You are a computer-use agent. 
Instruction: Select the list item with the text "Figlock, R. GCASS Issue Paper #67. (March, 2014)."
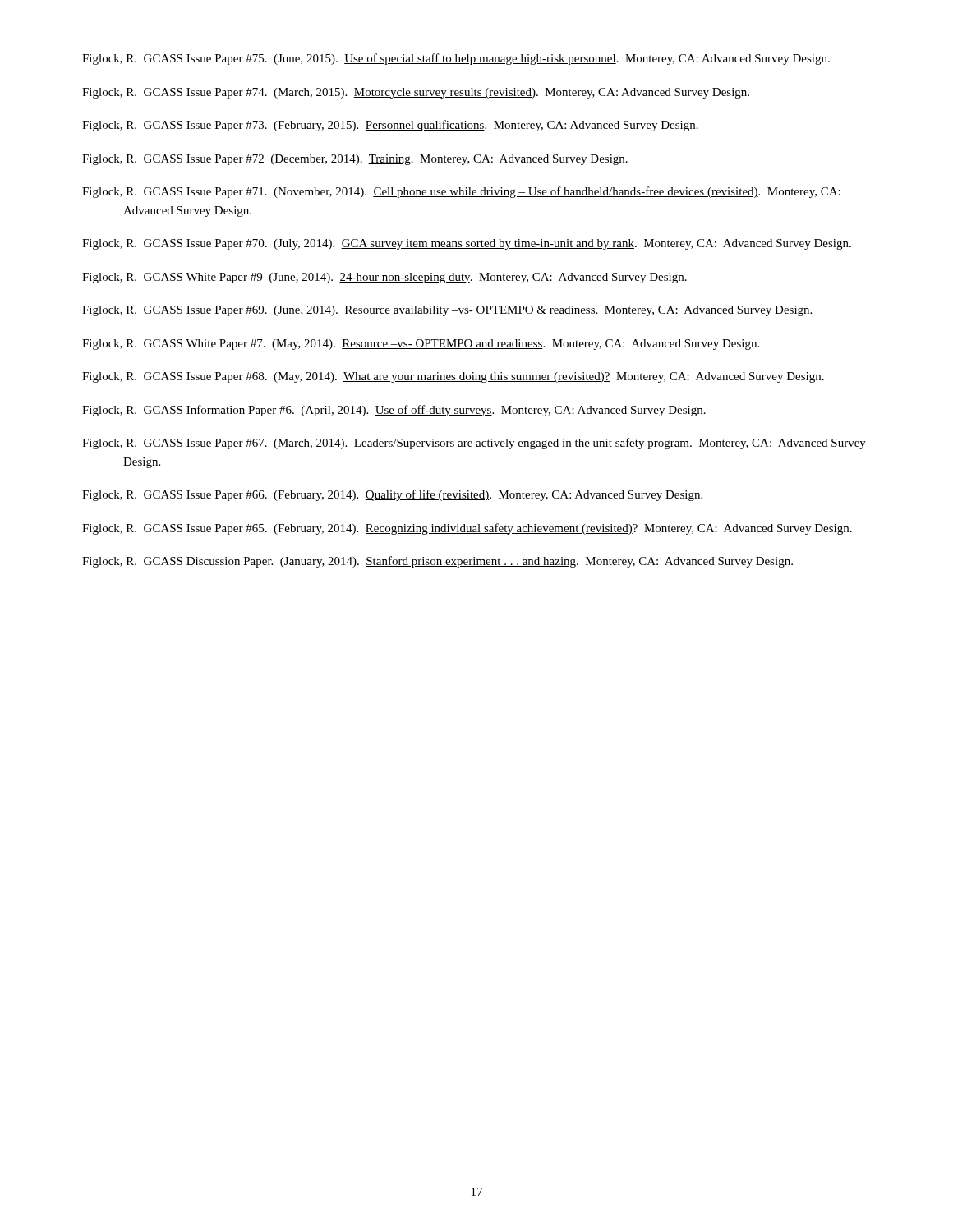474,452
